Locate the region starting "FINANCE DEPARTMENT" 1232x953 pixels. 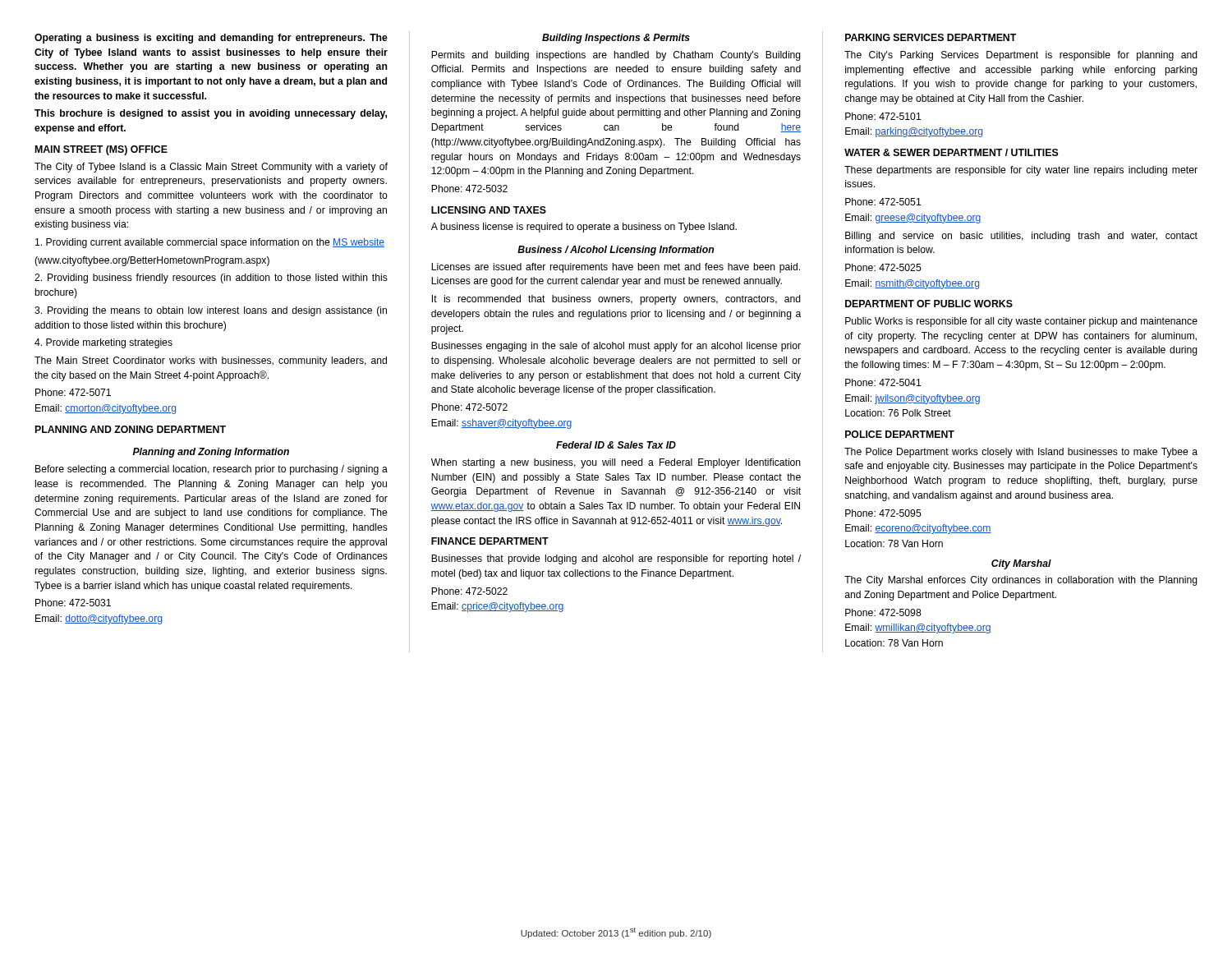(490, 541)
